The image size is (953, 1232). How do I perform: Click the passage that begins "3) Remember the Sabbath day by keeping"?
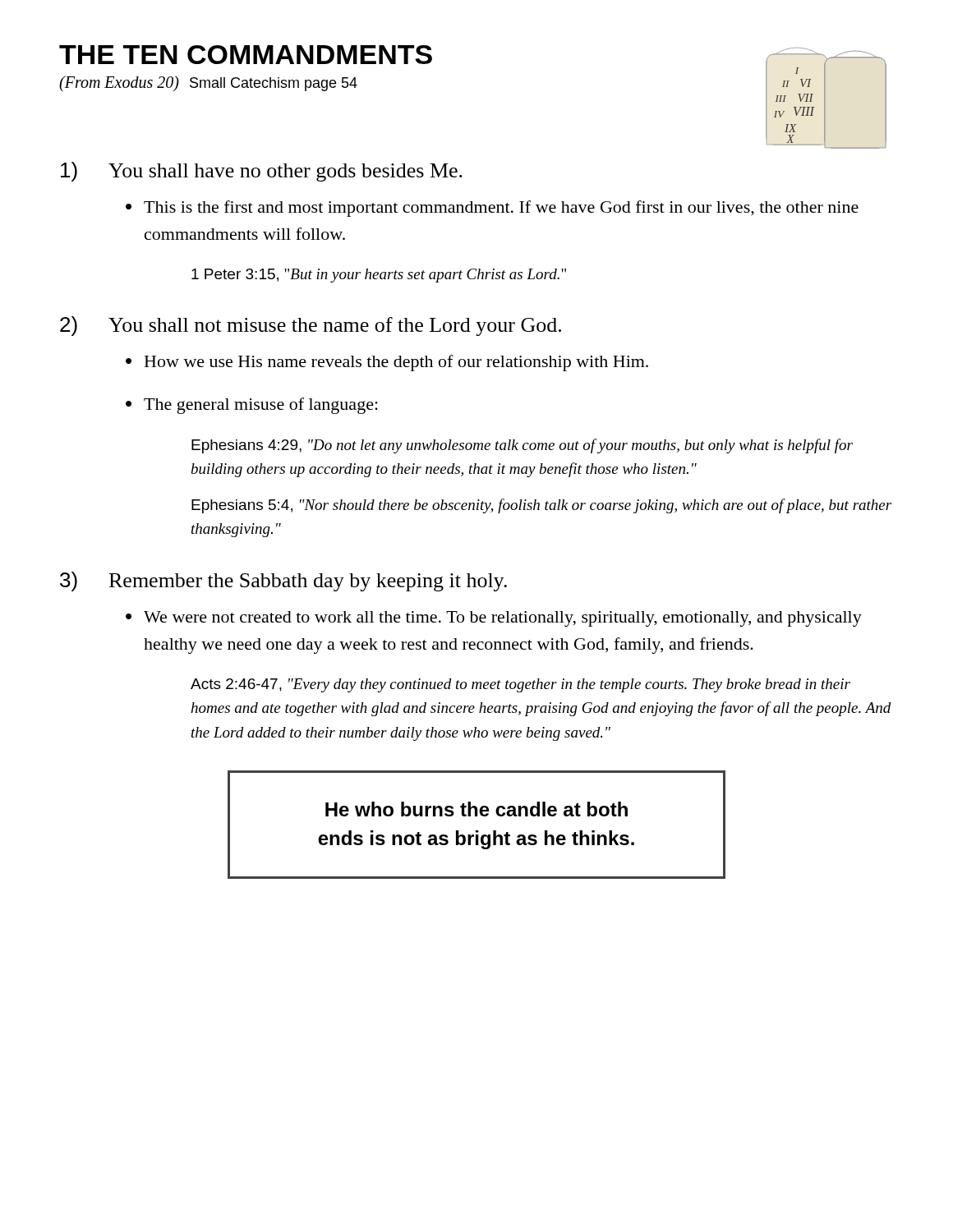coord(284,580)
